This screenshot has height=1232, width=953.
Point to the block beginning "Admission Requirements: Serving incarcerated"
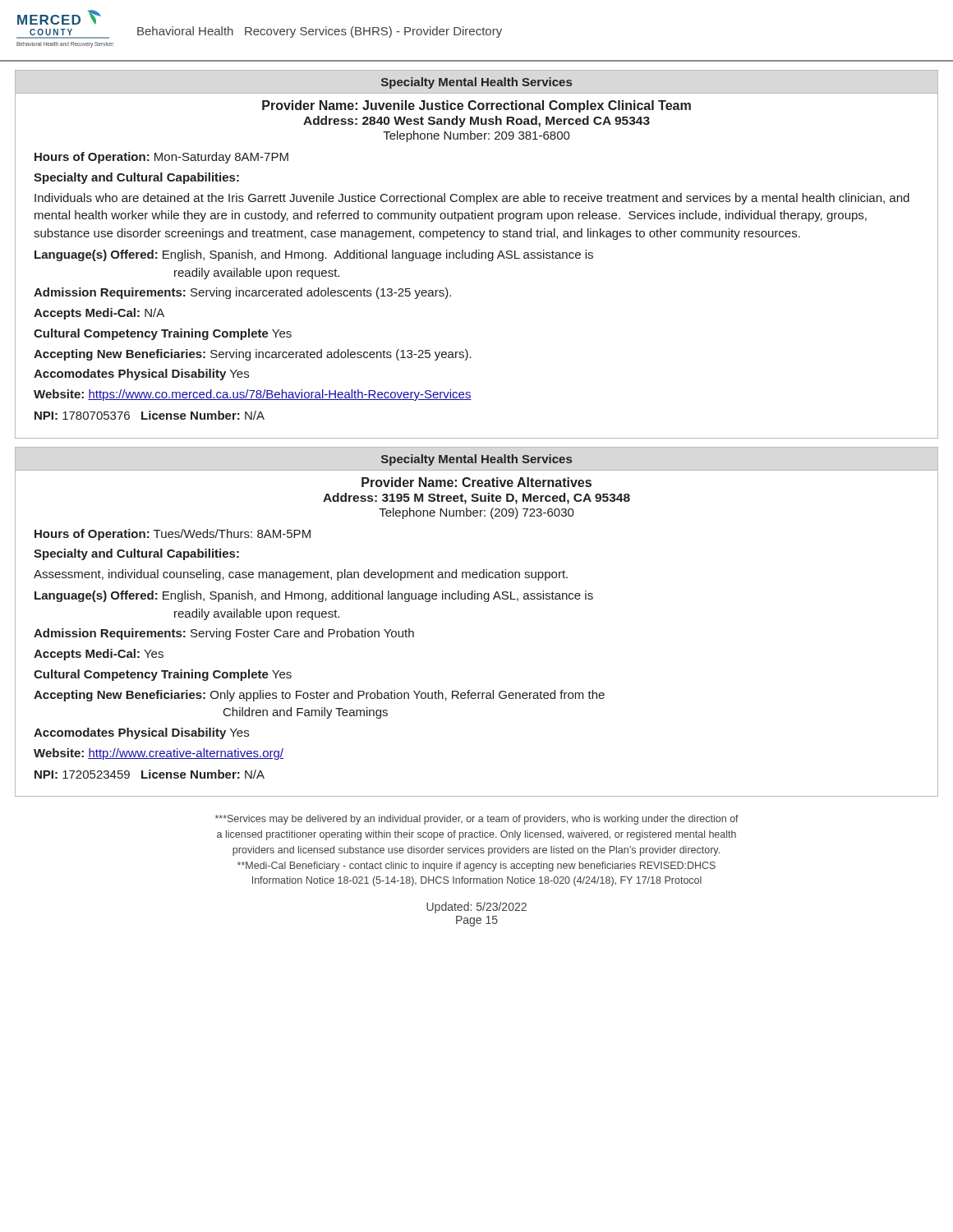243,292
